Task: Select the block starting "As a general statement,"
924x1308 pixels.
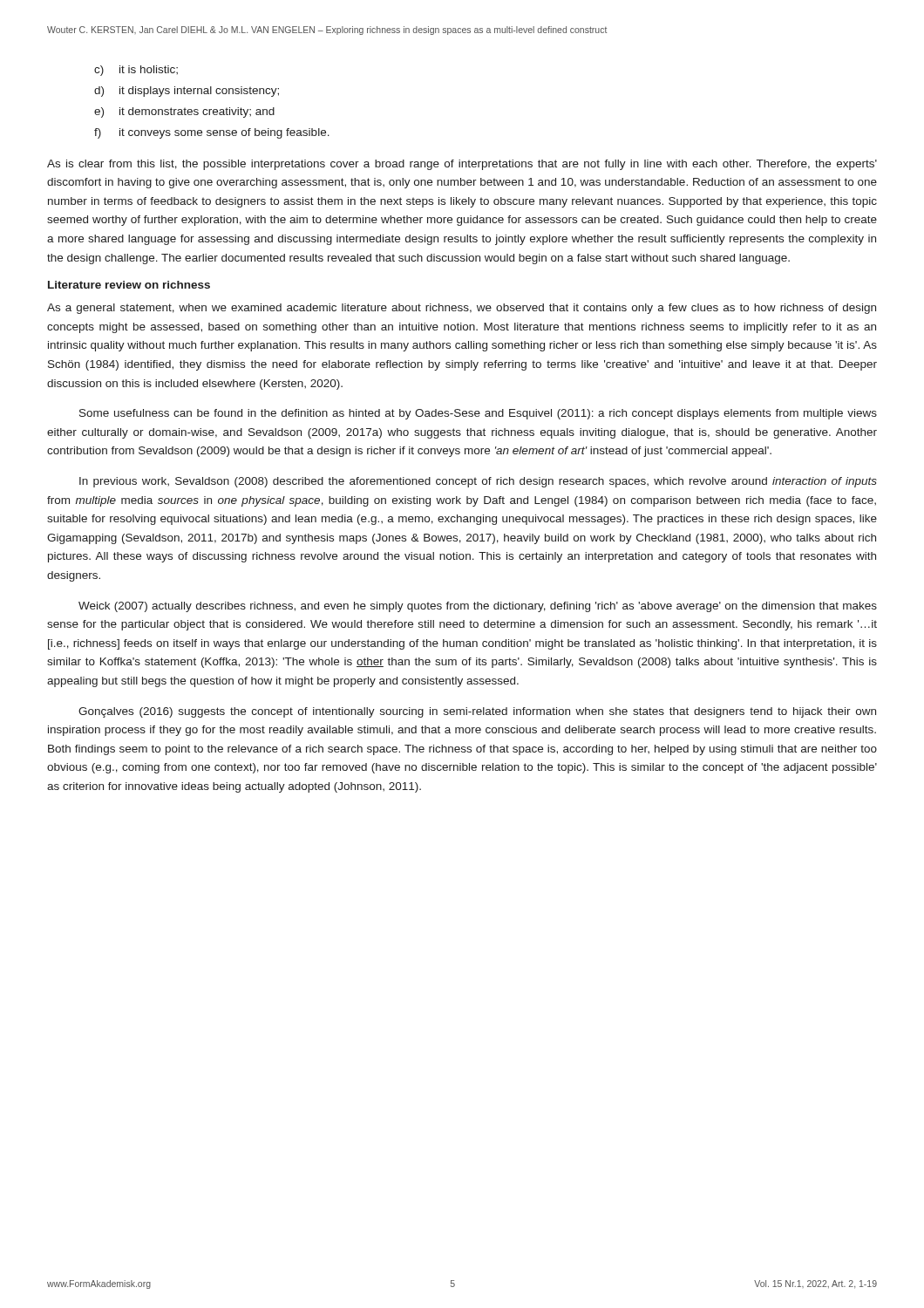Action: tap(462, 345)
